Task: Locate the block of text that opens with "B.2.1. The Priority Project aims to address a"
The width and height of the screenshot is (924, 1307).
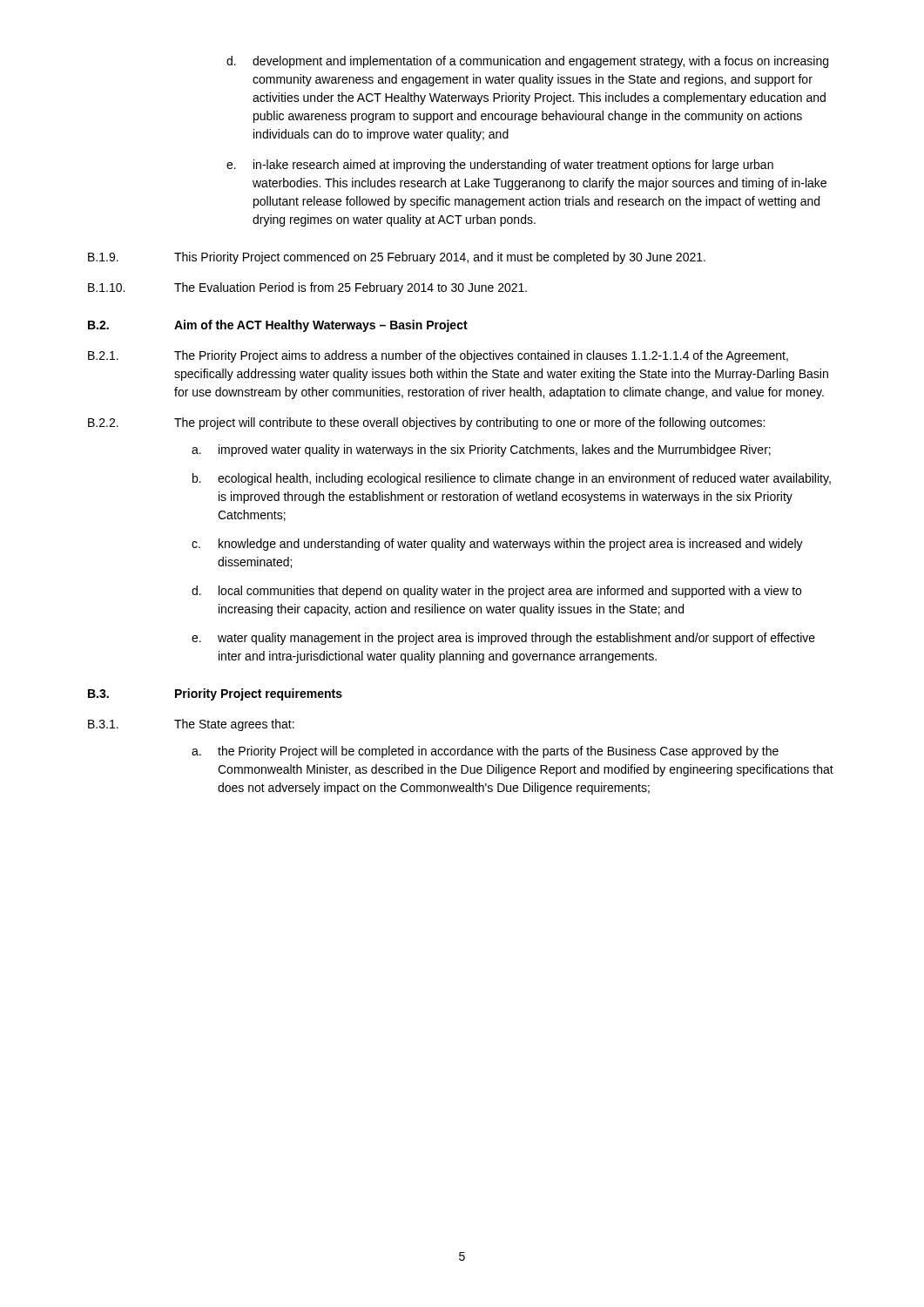Action: coord(462,374)
